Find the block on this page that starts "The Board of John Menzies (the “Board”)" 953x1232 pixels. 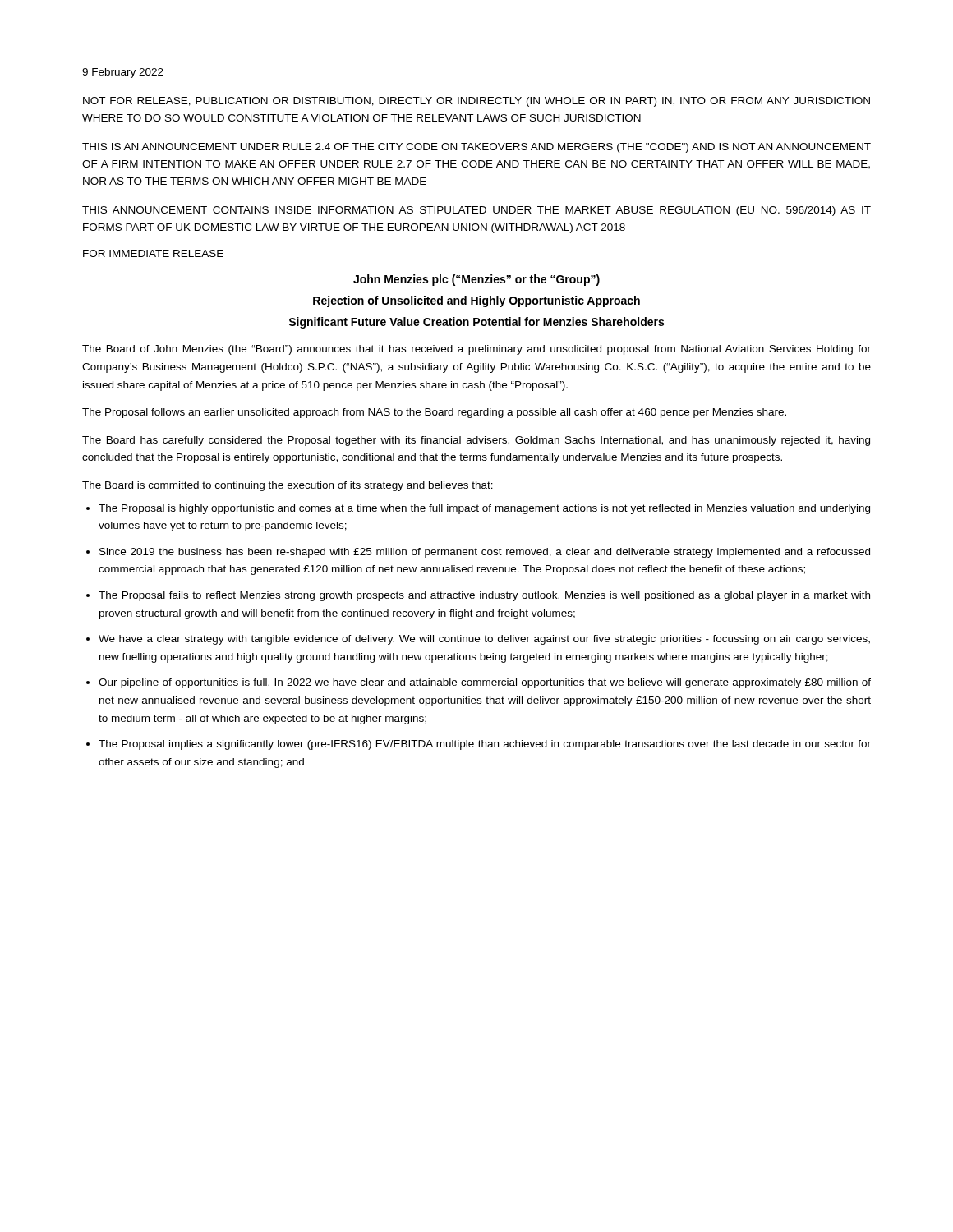476,367
